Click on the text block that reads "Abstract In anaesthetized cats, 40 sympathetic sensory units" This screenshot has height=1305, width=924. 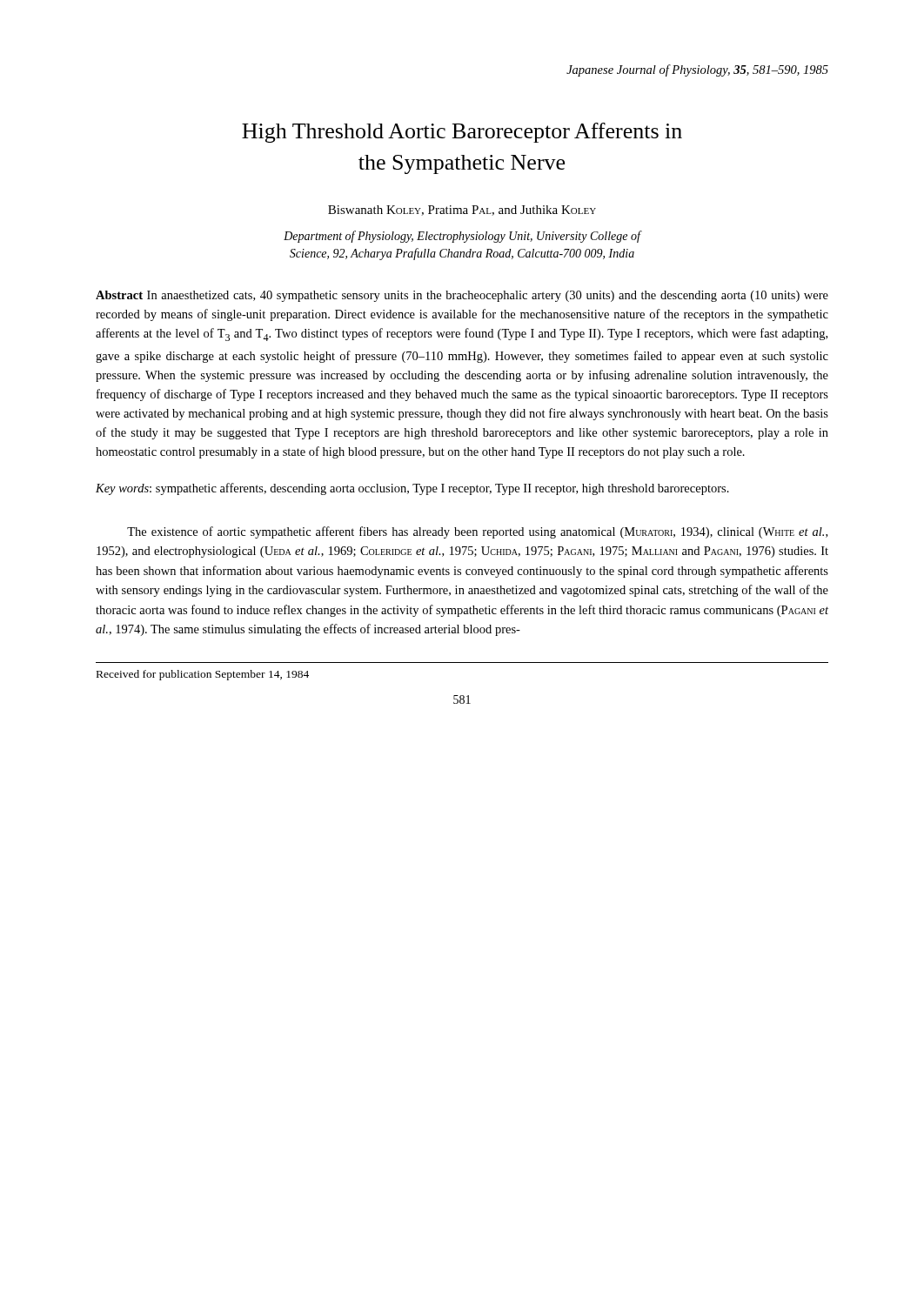pyautogui.click(x=462, y=373)
